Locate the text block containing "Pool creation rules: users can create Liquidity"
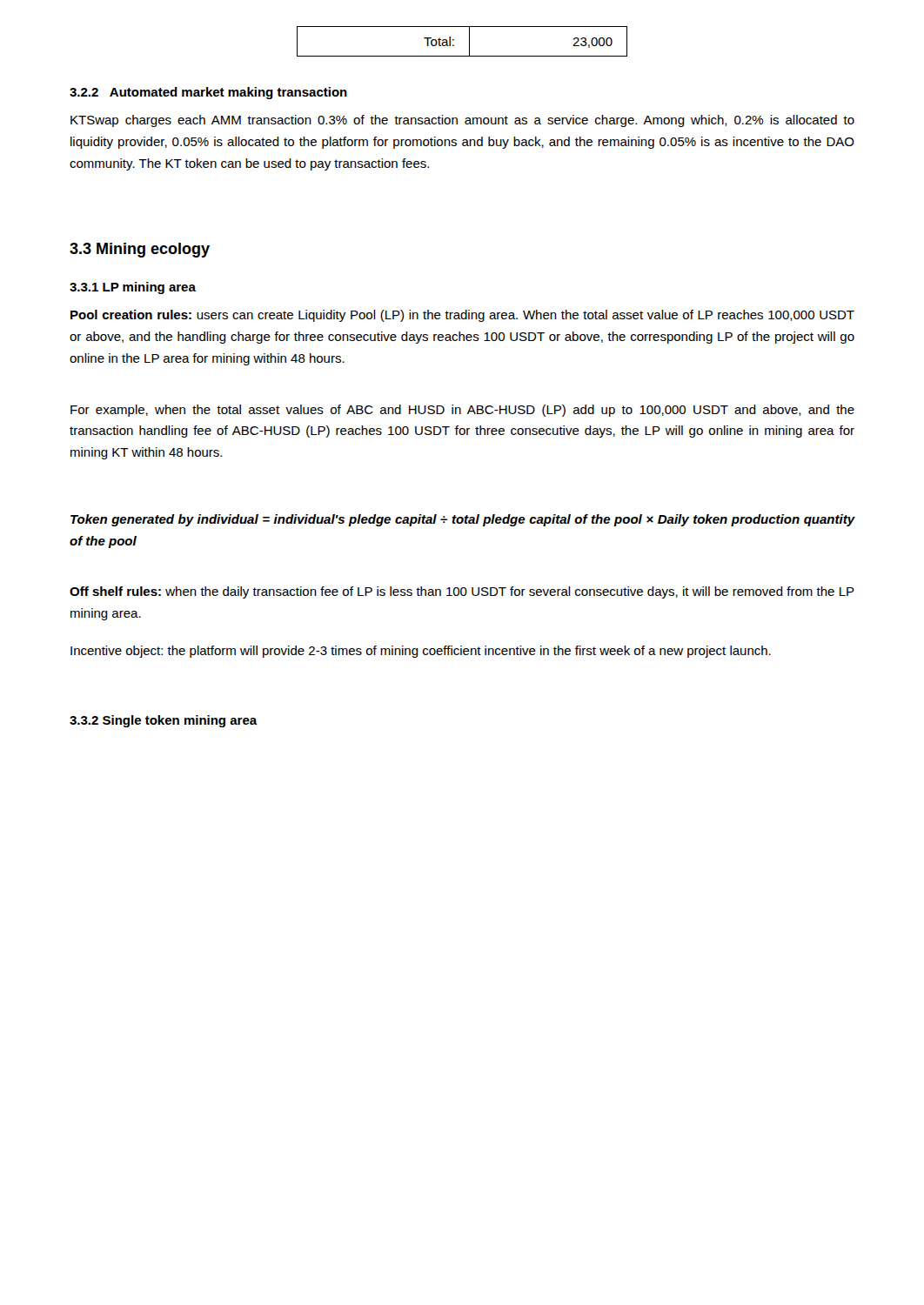 462,336
